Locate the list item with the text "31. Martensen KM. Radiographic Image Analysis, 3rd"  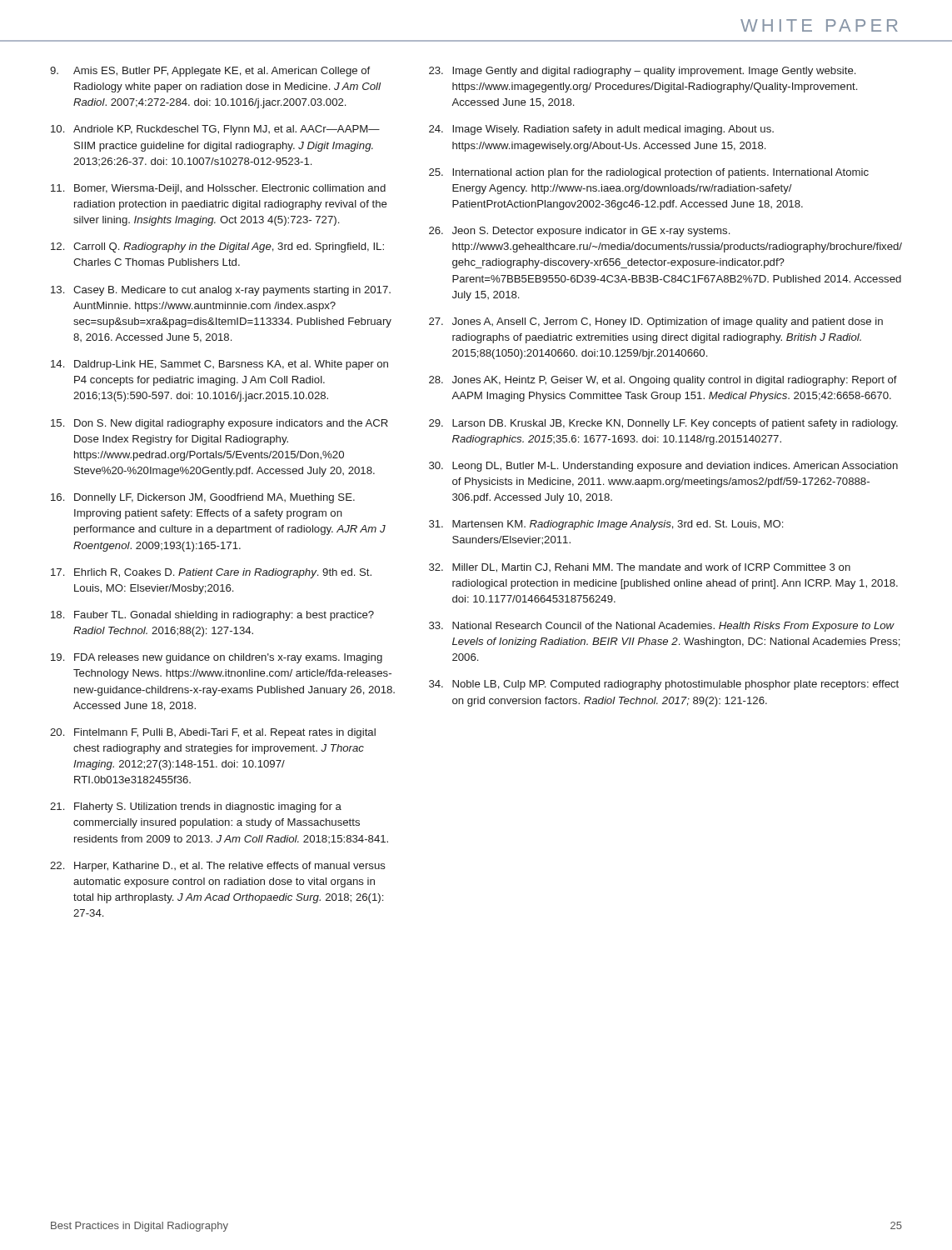click(665, 532)
